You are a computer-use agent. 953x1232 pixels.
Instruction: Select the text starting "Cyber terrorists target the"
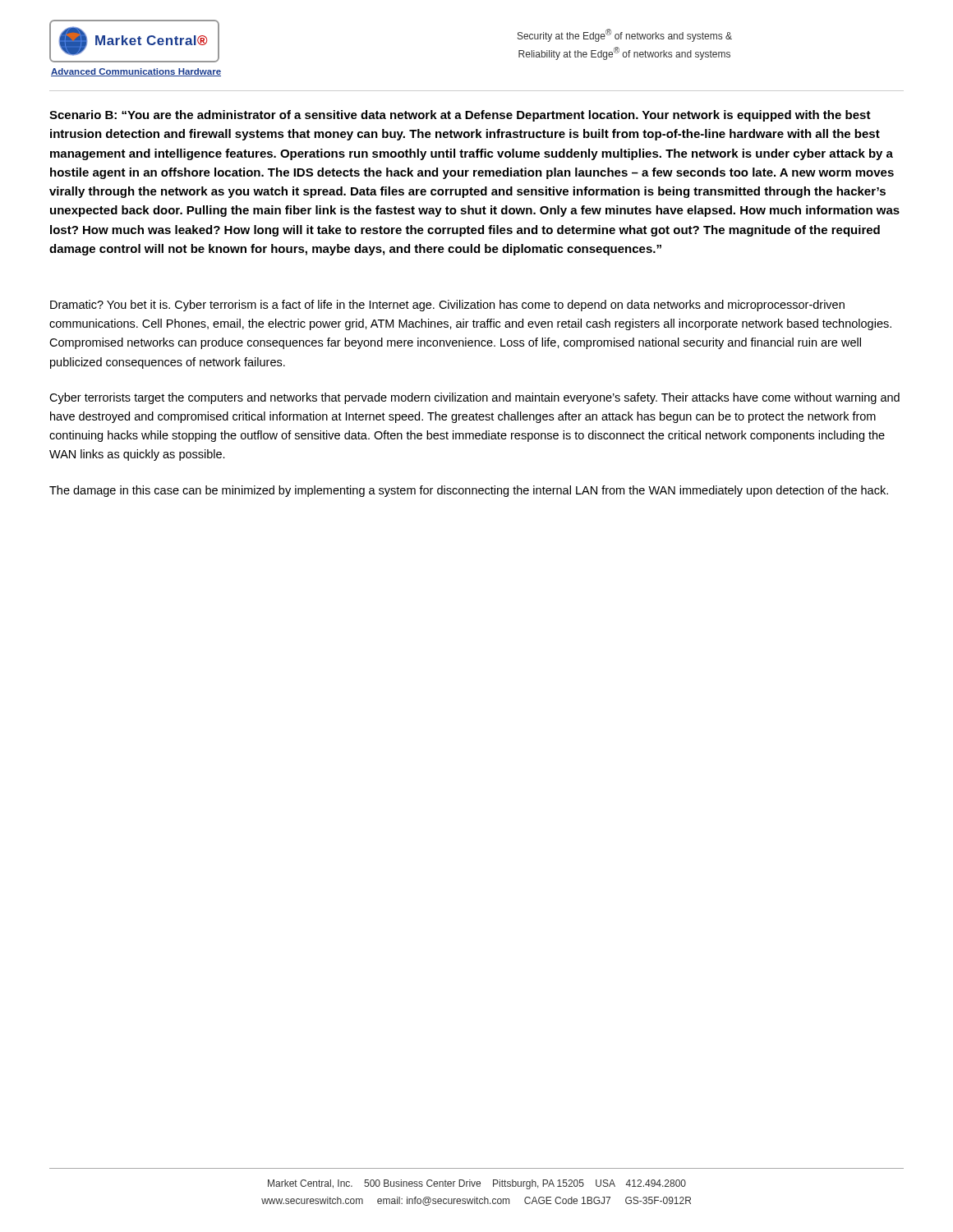(x=475, y=426)
